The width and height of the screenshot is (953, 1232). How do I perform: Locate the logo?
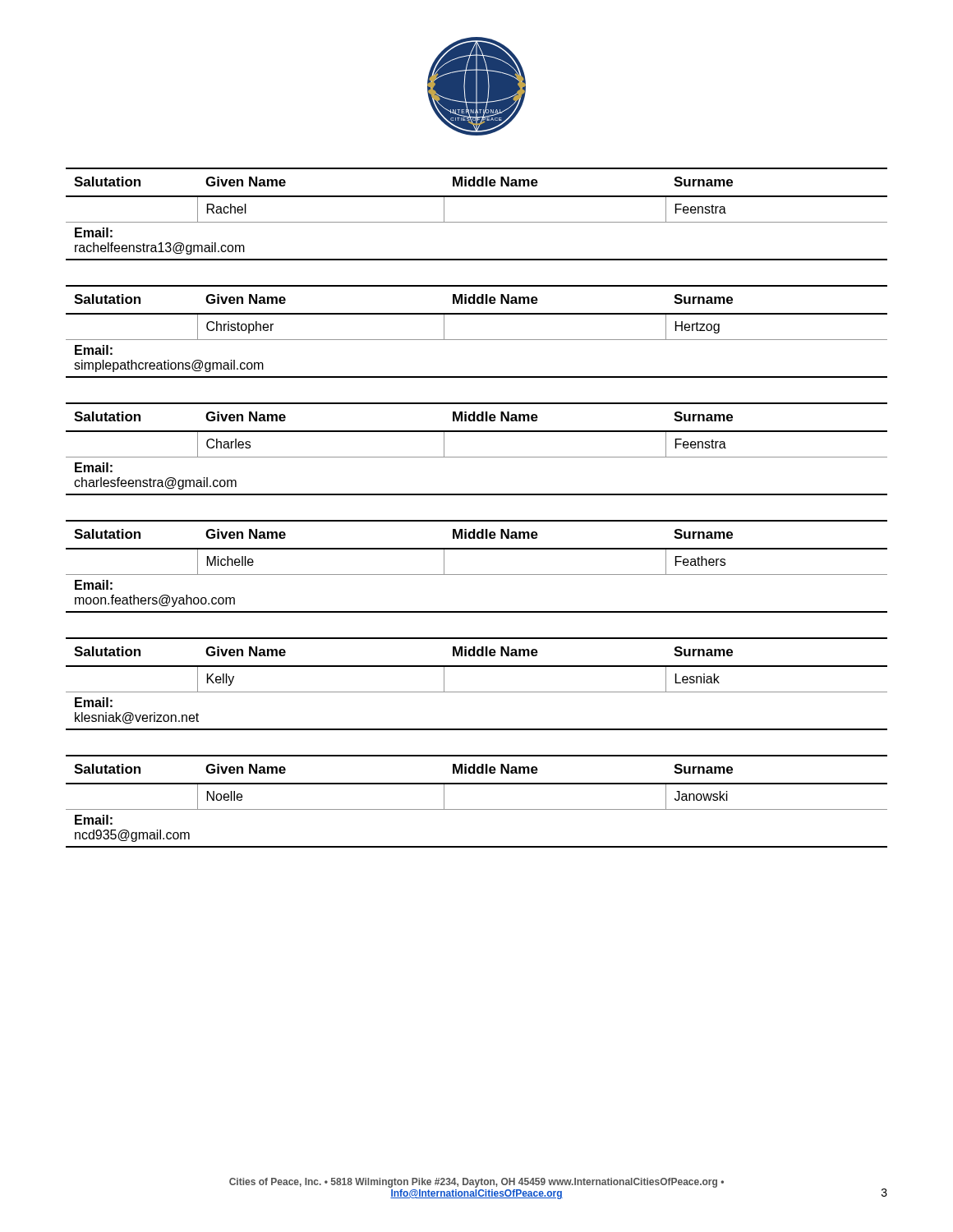476,84
